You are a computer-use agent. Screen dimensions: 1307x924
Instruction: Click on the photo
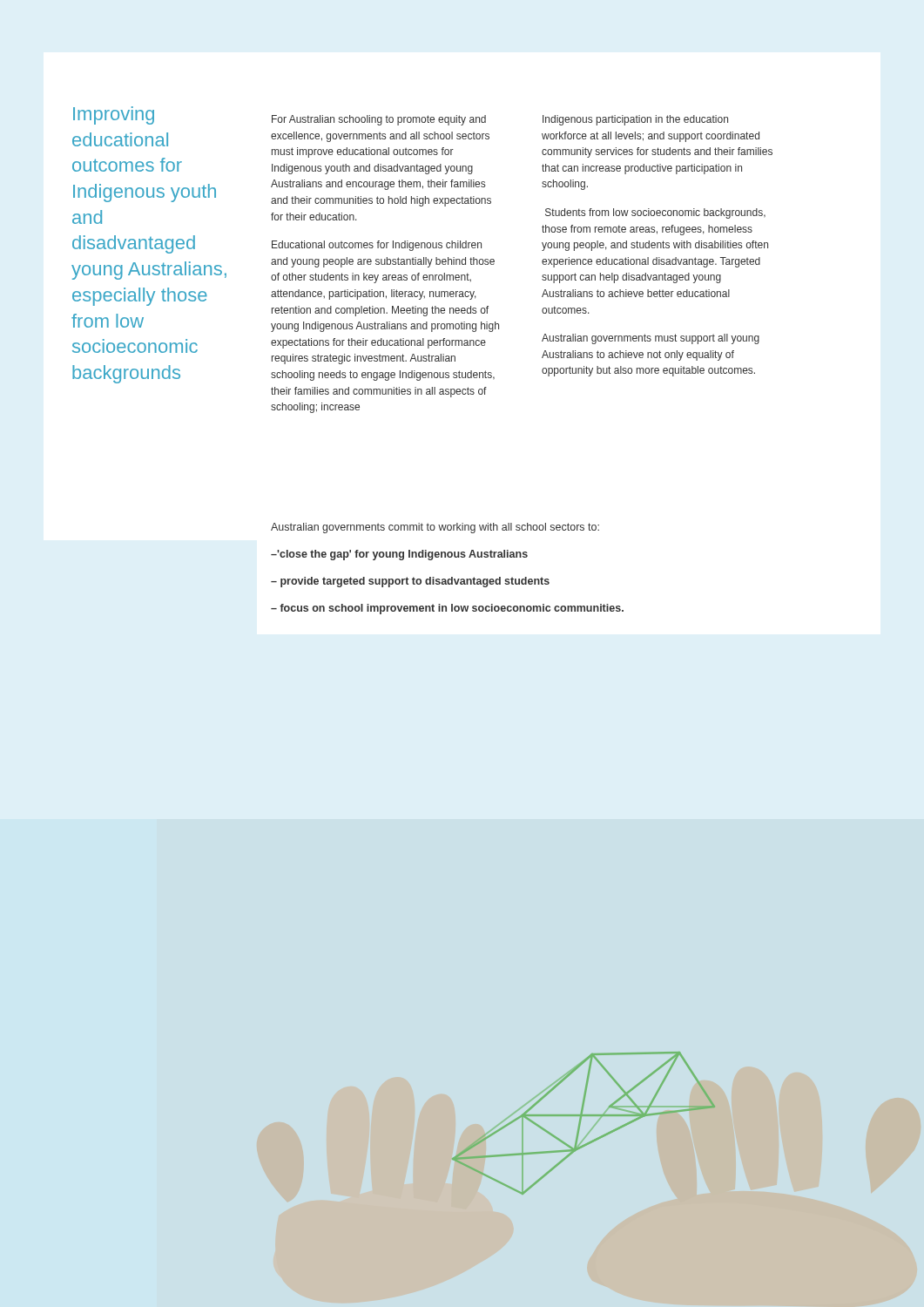[540, 1063]
